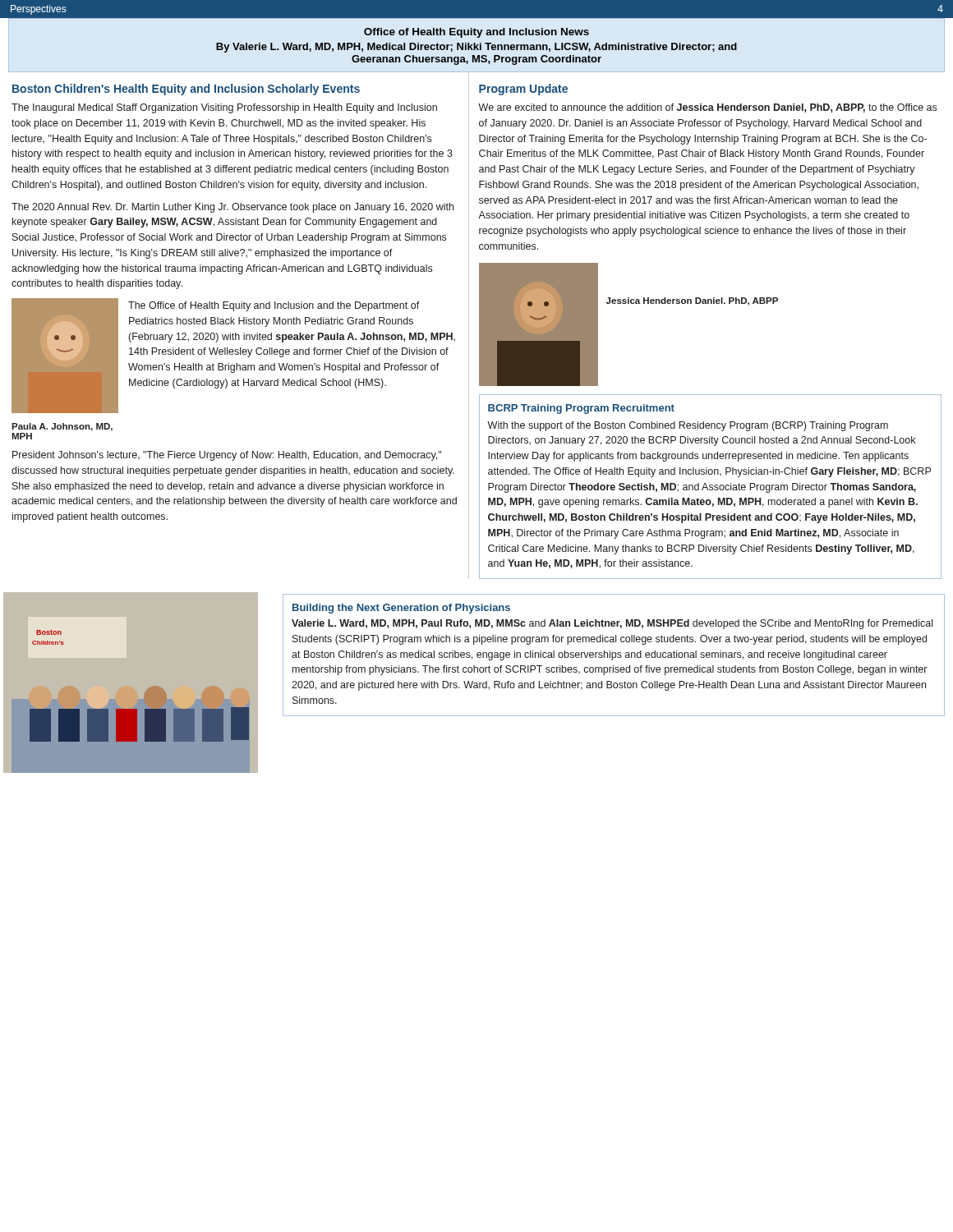Click on the block starting "Boston Children's Health"
Screen dimensions: 1232x953
[186, 89]
